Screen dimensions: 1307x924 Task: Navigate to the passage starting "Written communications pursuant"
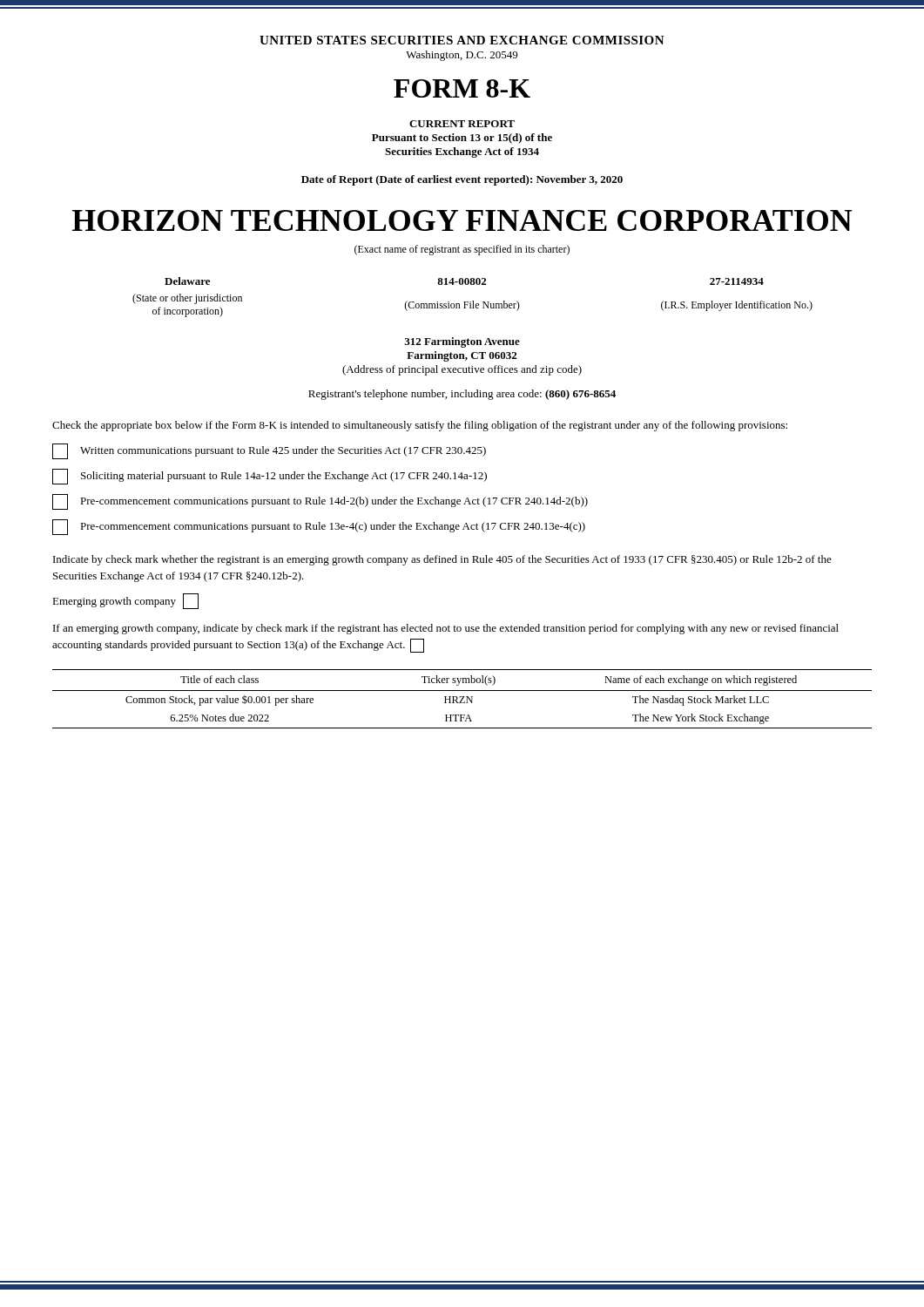coord(269,450)
